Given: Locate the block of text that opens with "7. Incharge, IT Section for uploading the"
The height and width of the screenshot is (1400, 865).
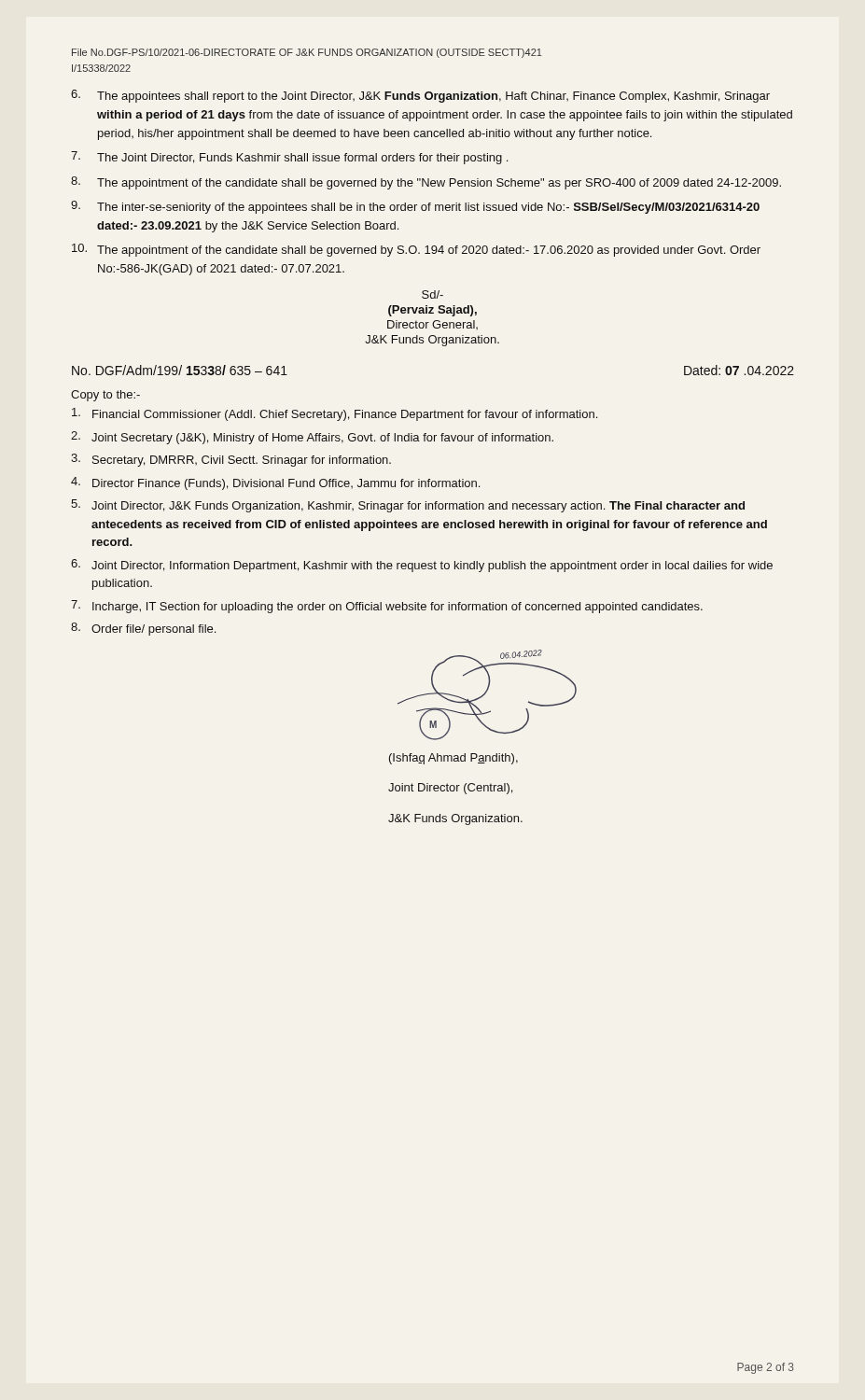Looking at the screenshot, I should click(432, 606).
